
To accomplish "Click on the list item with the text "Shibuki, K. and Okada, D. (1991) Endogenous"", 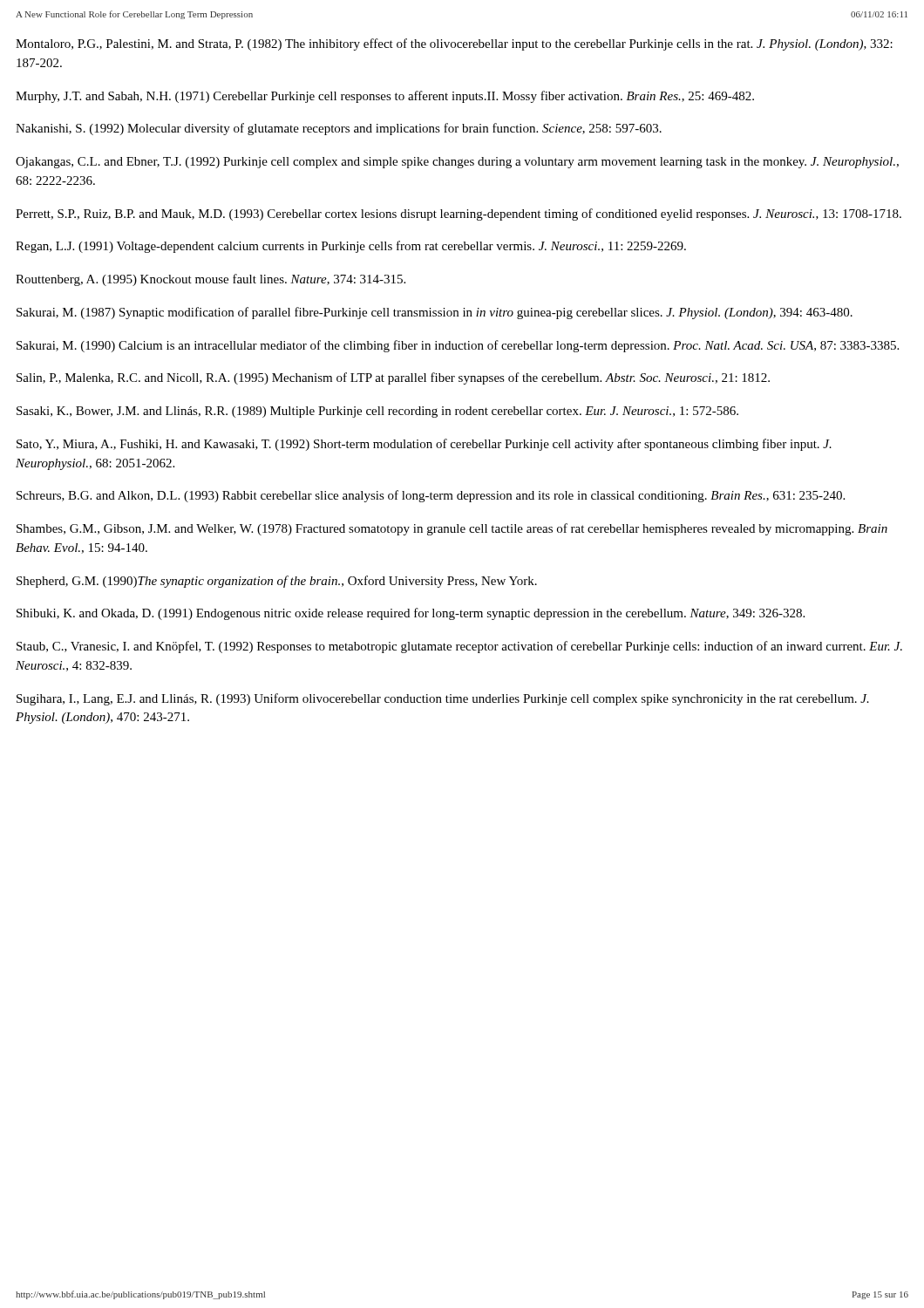I will tap(411, 613).
